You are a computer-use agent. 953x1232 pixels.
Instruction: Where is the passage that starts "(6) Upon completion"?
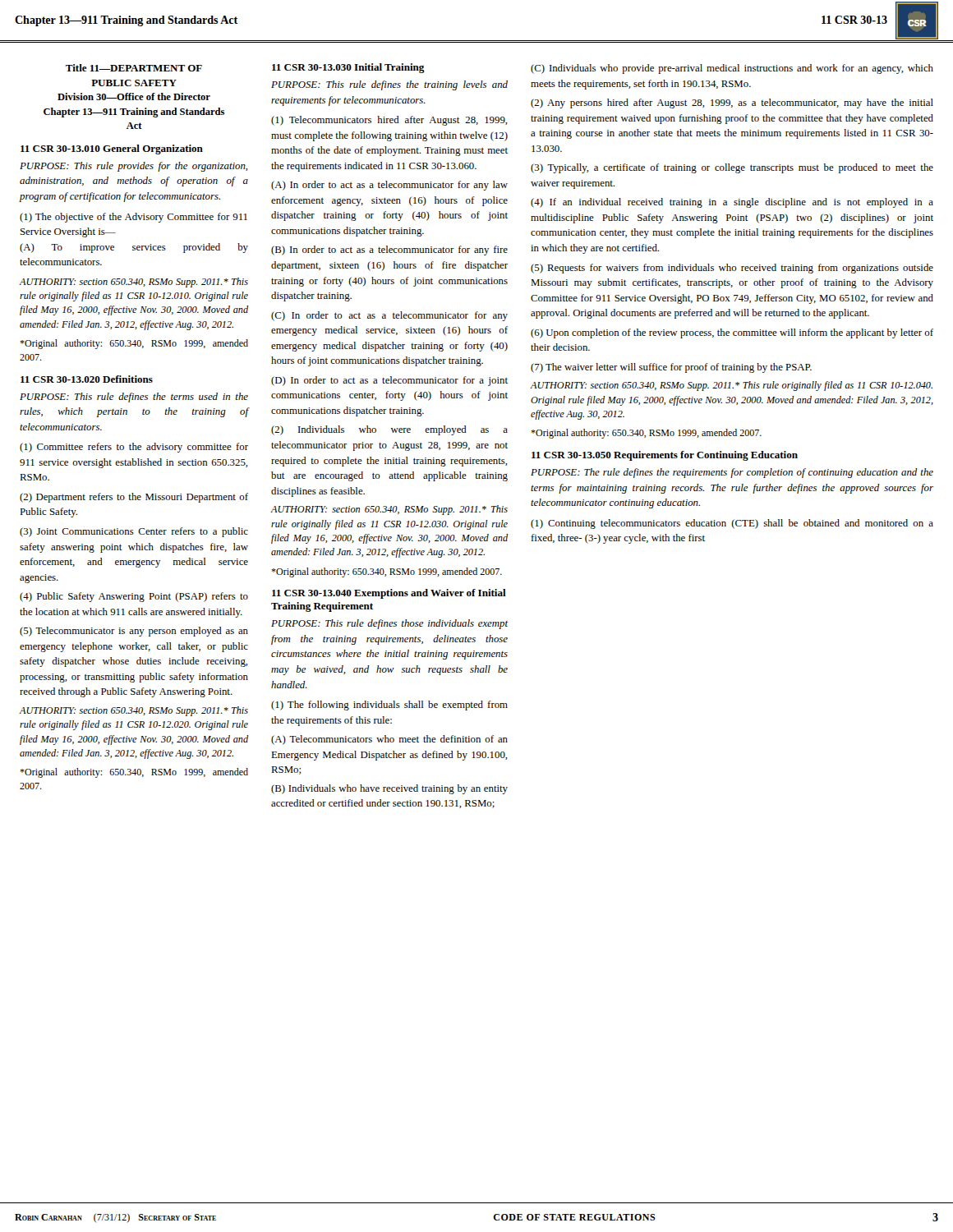tap(732, 340)
